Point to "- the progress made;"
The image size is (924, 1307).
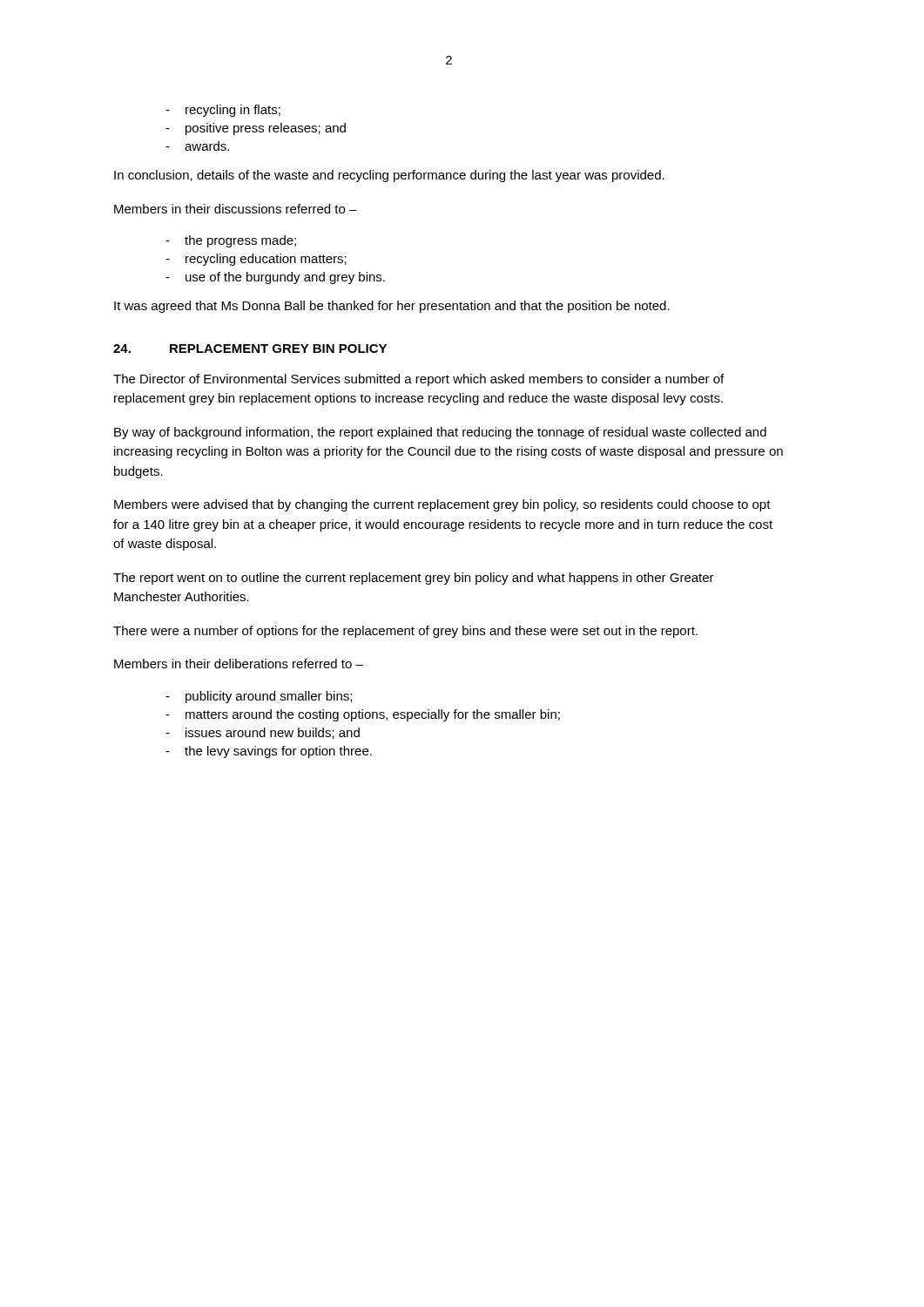[x=231, y=240]
